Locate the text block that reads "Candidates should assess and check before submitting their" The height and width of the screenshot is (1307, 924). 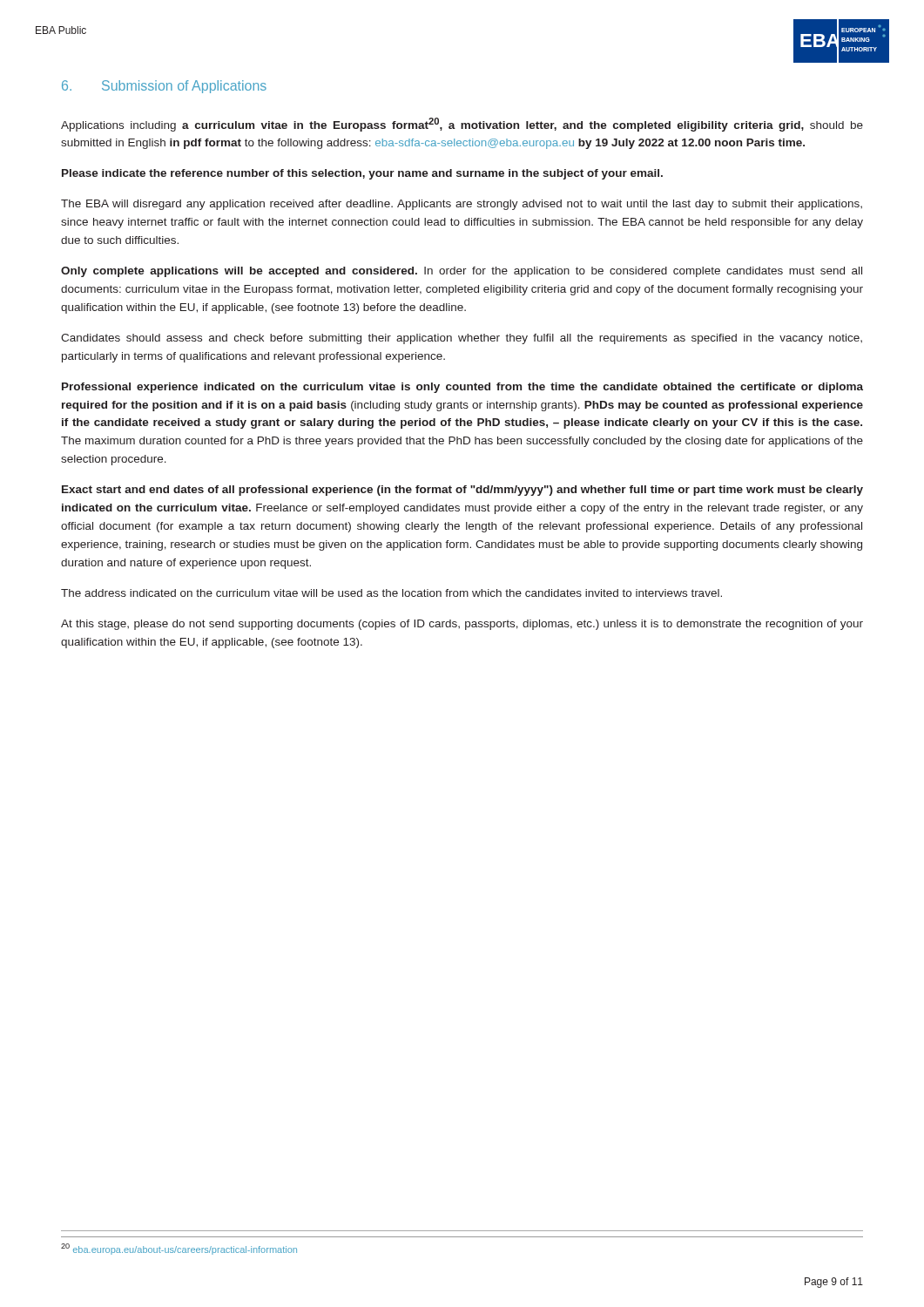[x=462, y=347]
